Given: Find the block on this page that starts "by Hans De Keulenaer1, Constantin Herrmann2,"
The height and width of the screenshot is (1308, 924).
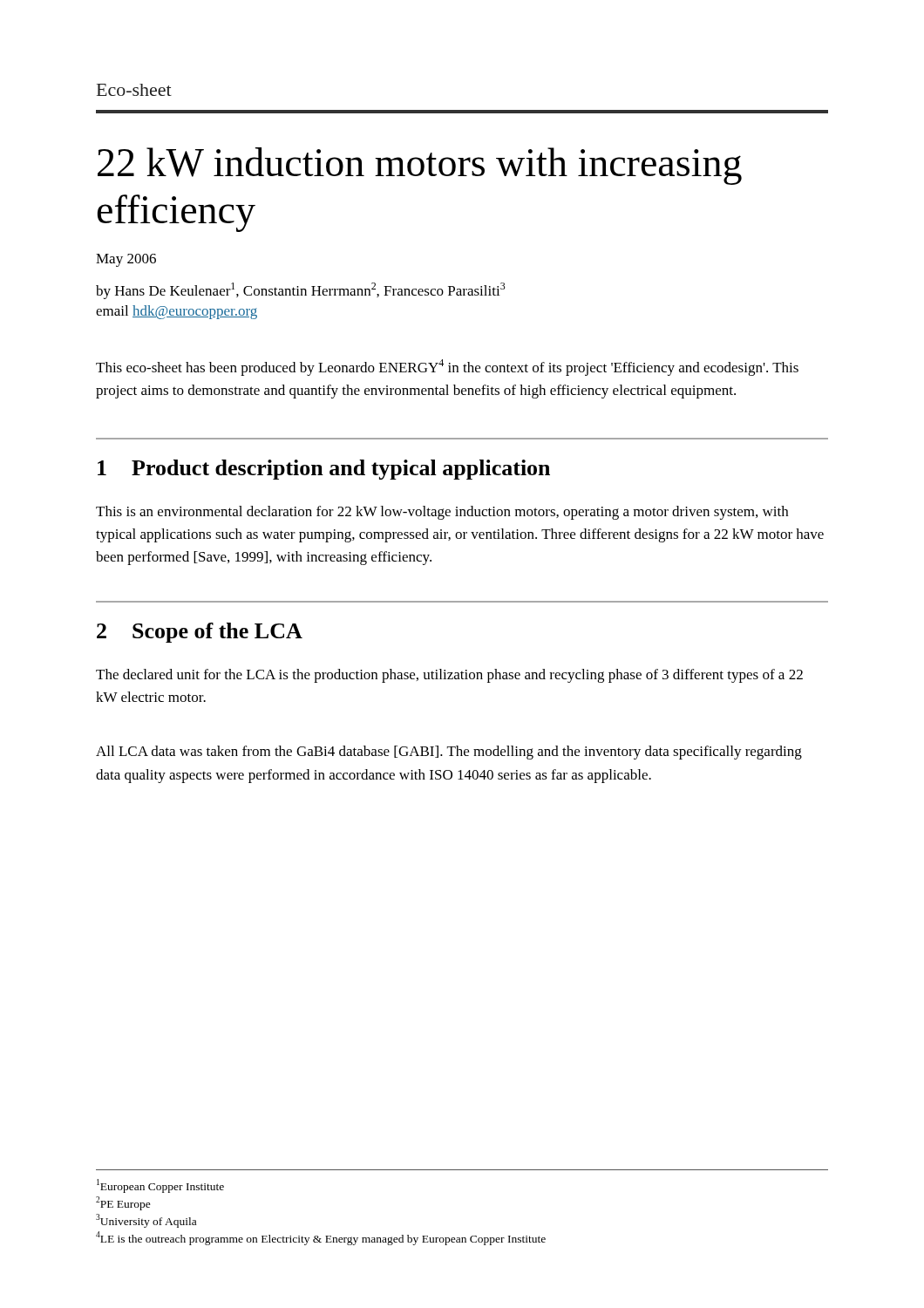Looking at the screenshot, I should 462,300.
